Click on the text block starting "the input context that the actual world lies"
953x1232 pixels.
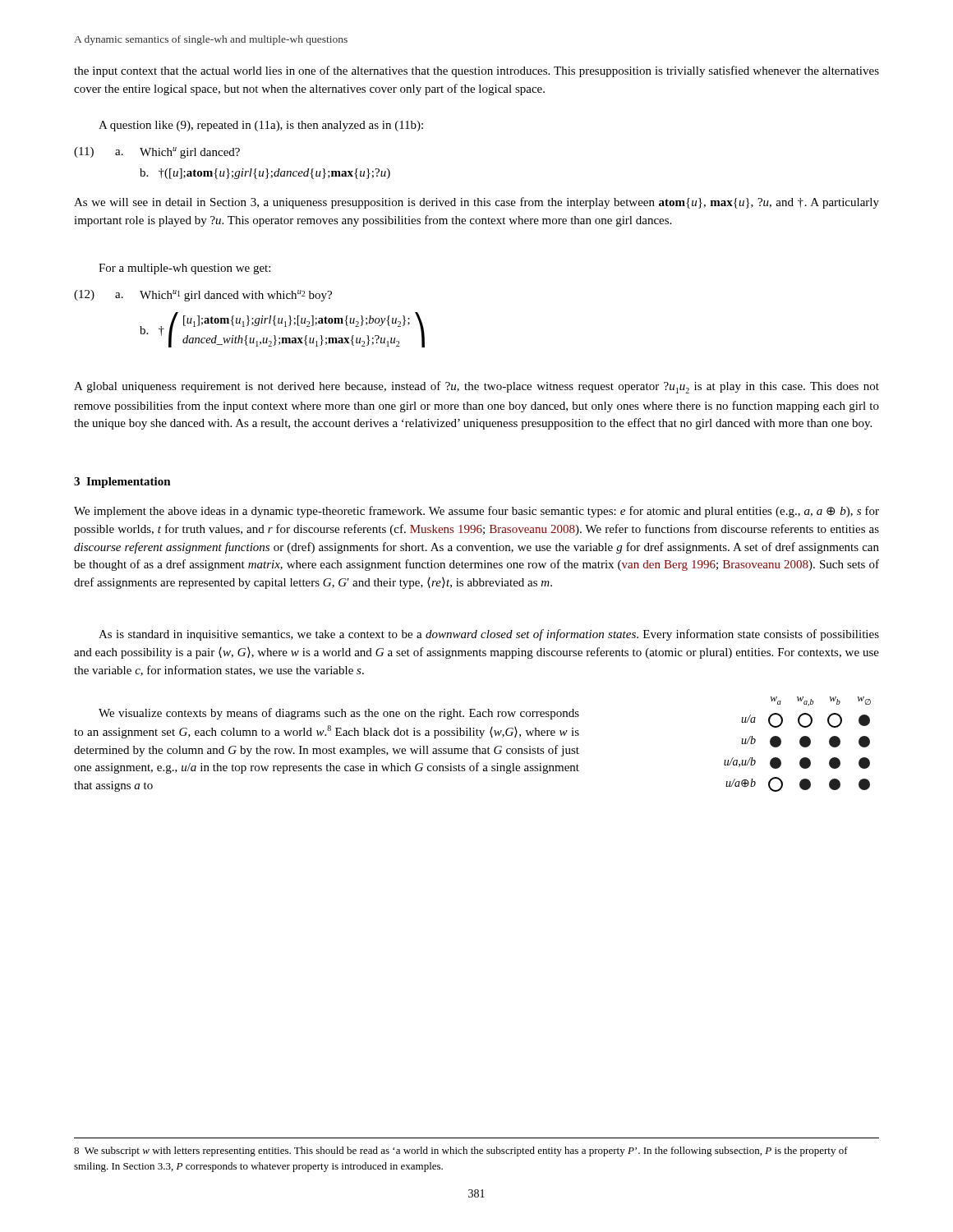pos(476,80)
